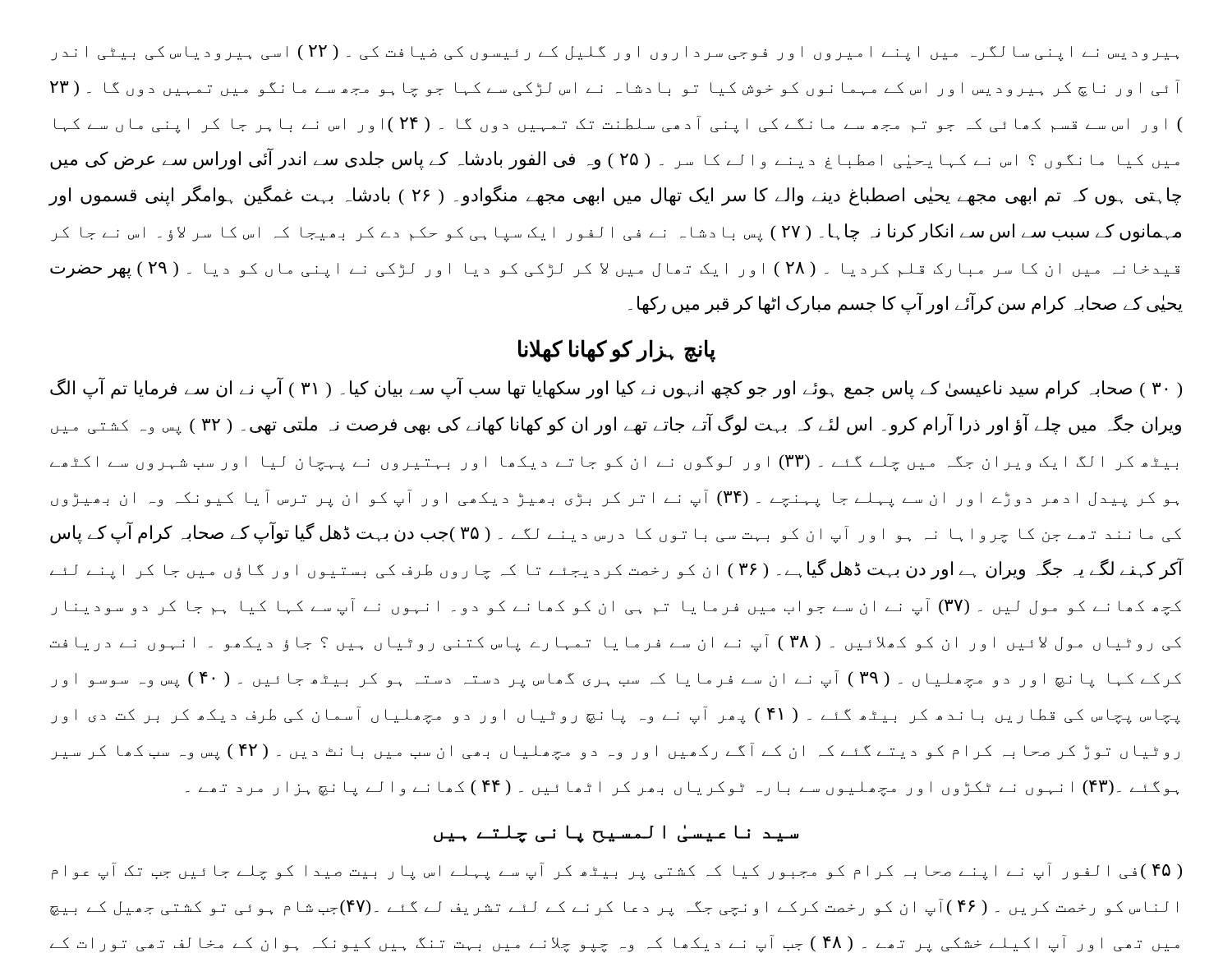The image size is (1232, 953).
Task: Select the region starting "( ۴۵ )فی"
Action: tap(616, 906)
